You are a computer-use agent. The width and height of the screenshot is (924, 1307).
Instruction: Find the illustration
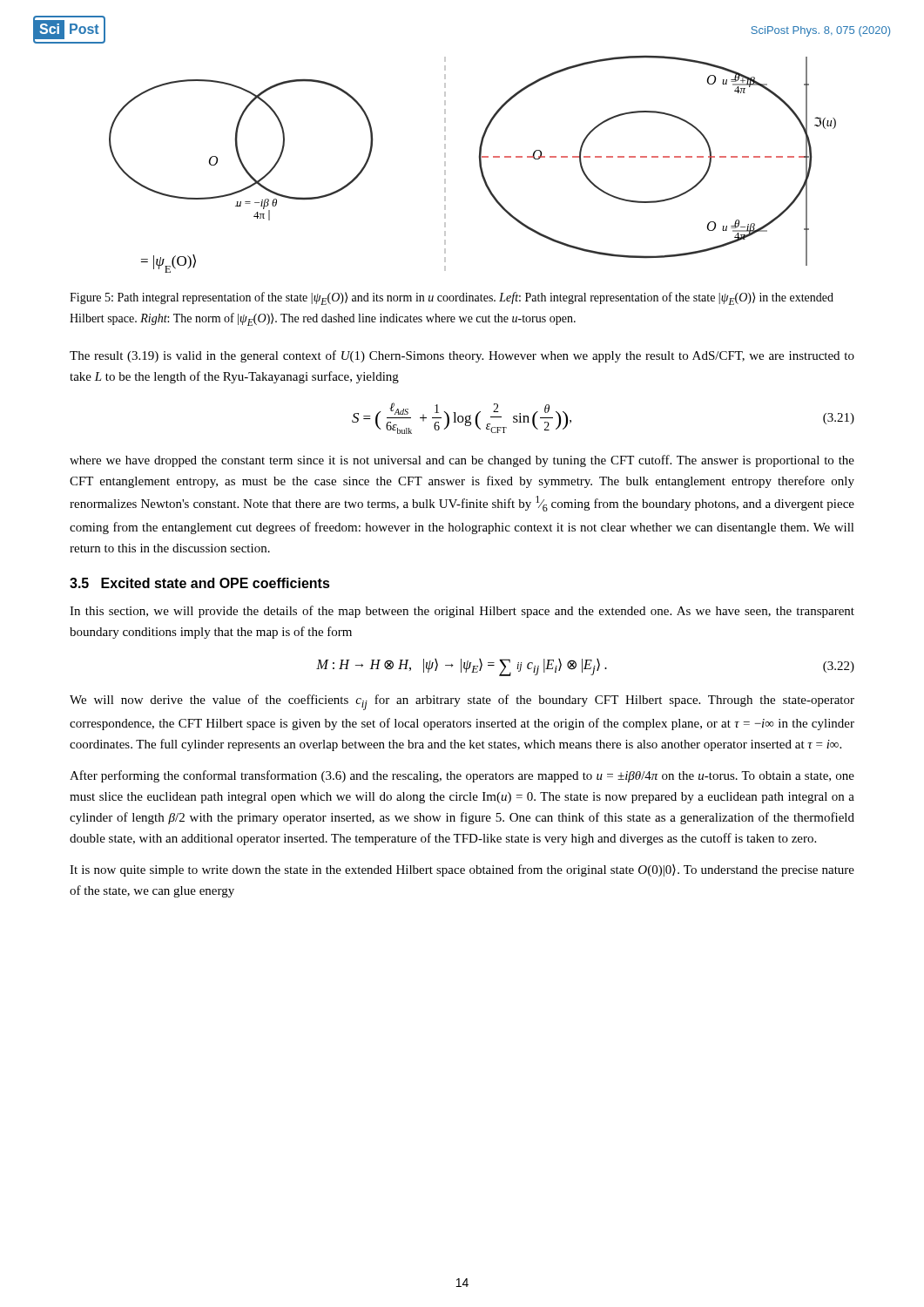[462, 166]
